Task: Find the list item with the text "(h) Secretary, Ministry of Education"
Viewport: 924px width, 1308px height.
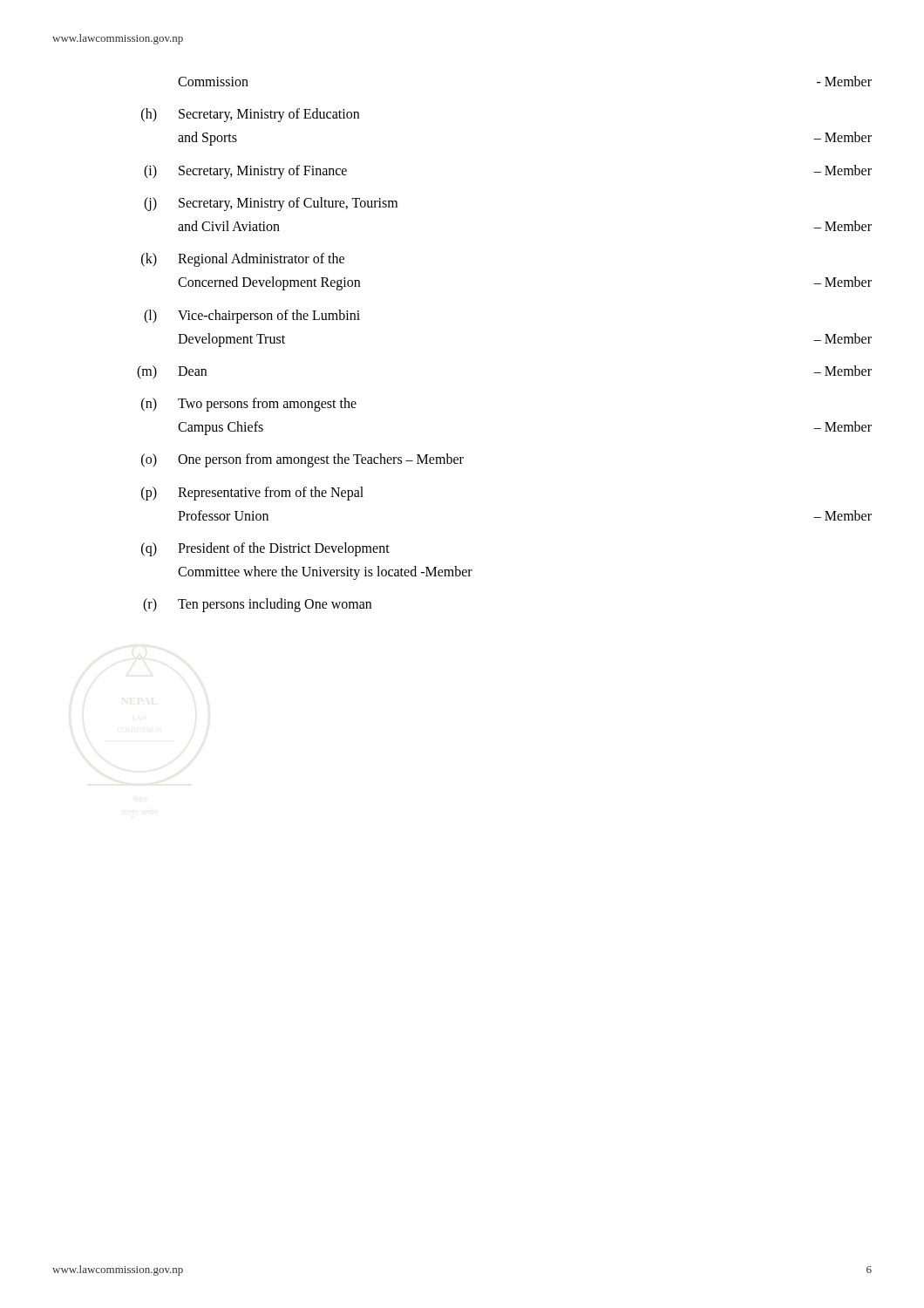Action: pyautogui.click(x=250, y=115)
